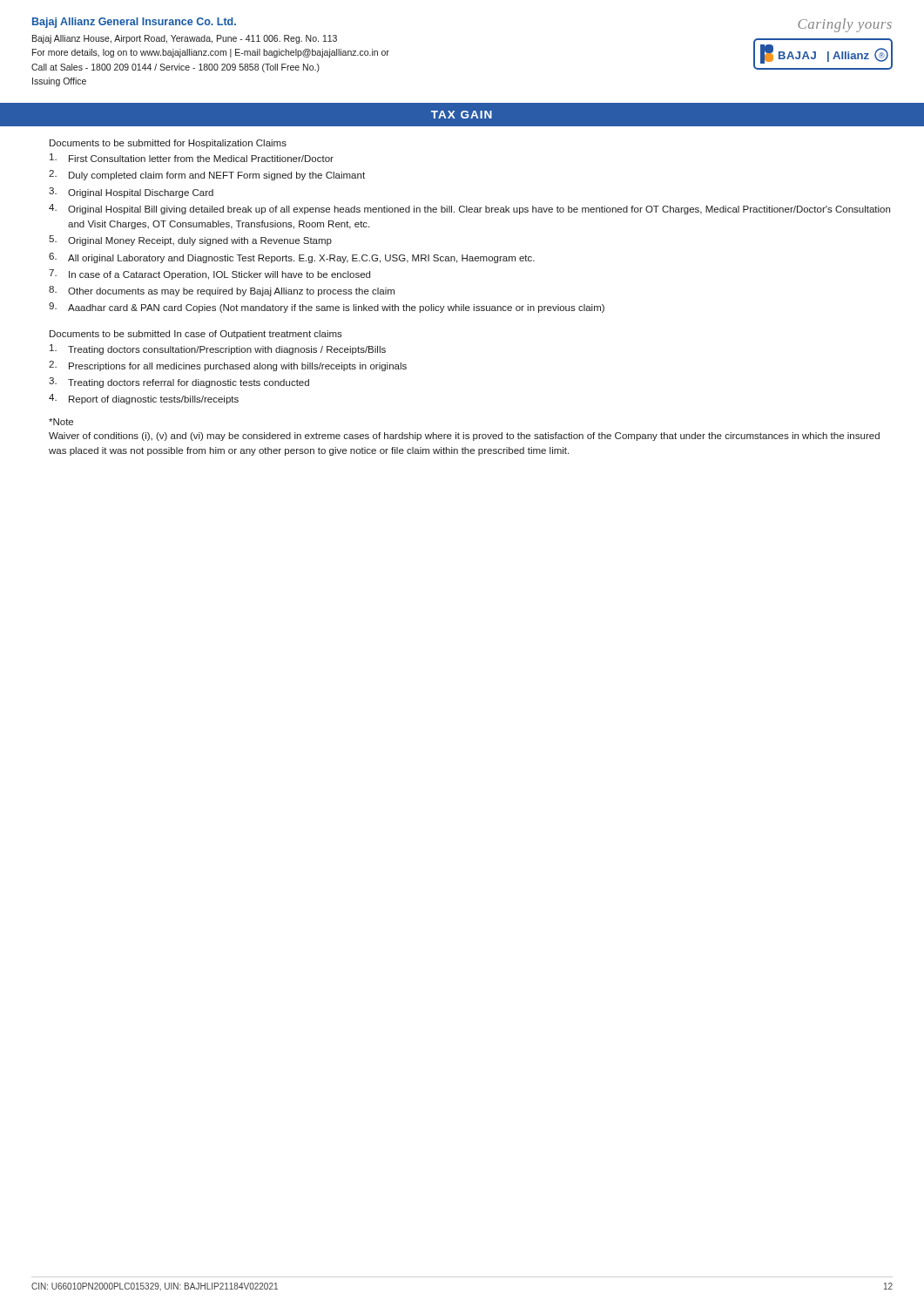The height and width of the screenshot is (1307, 924).
Task: Select the title that reads "TAX GAIN"
Action: 462,115
